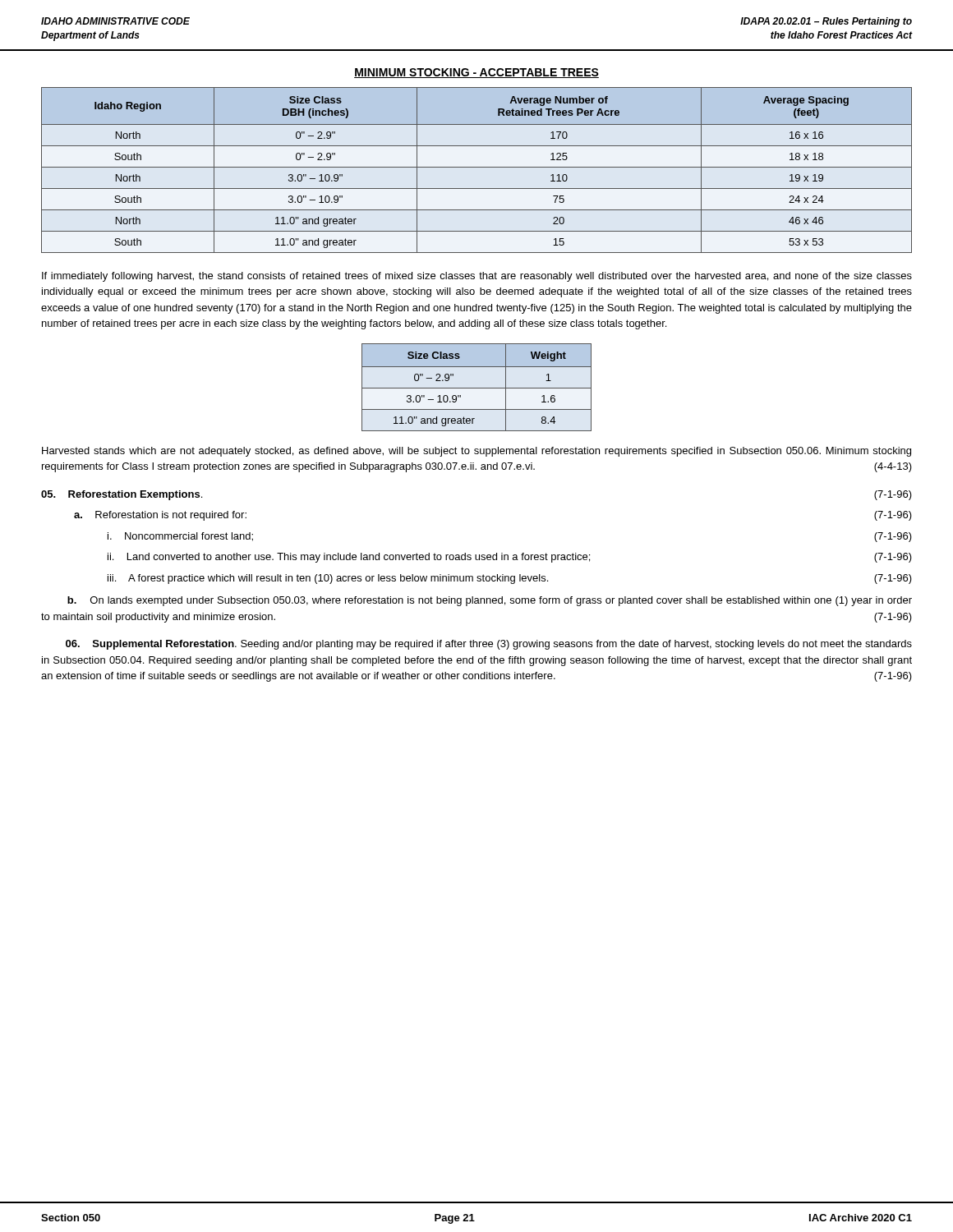953x1232 pixels.
Task: Locate the text block with the text "Harvested stands which"
Action: pos(476,459)
